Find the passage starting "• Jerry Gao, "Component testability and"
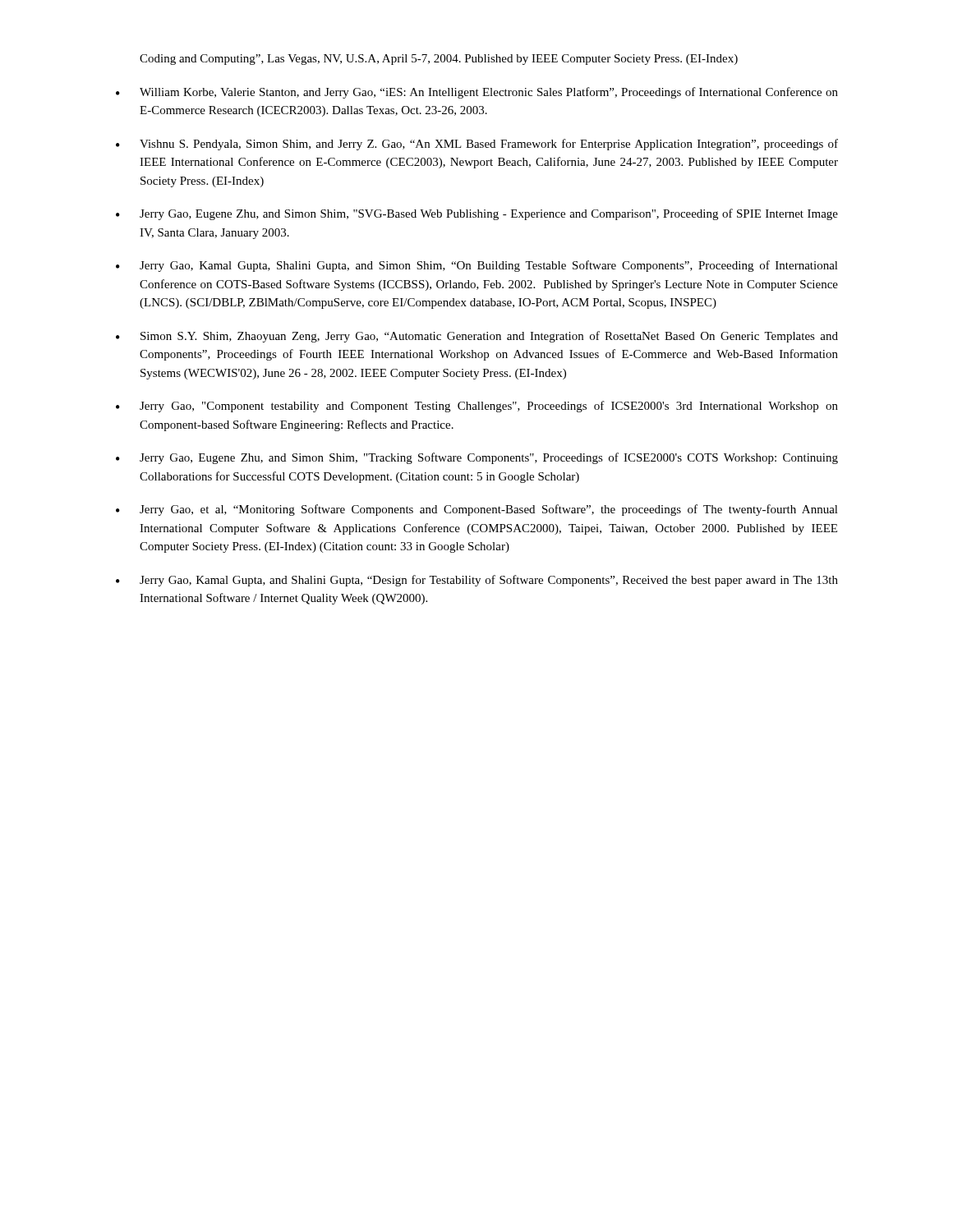Viewport: 953px width, 1232px height. [x=476, y=415]
